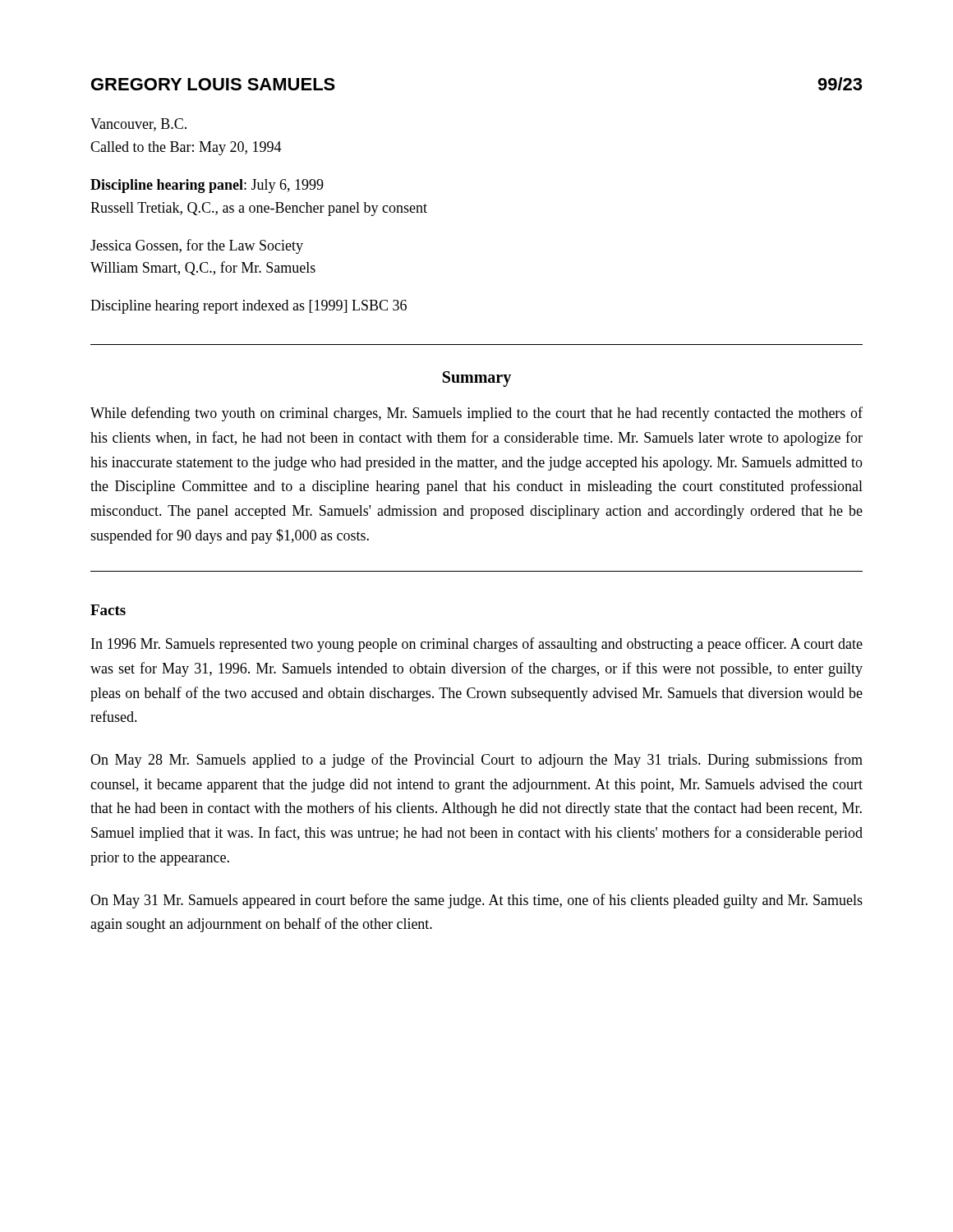Locate the text block with the text "Jessica Gossen, for the Law Society"
This screenshot has height=1232, width=953.
203,257
